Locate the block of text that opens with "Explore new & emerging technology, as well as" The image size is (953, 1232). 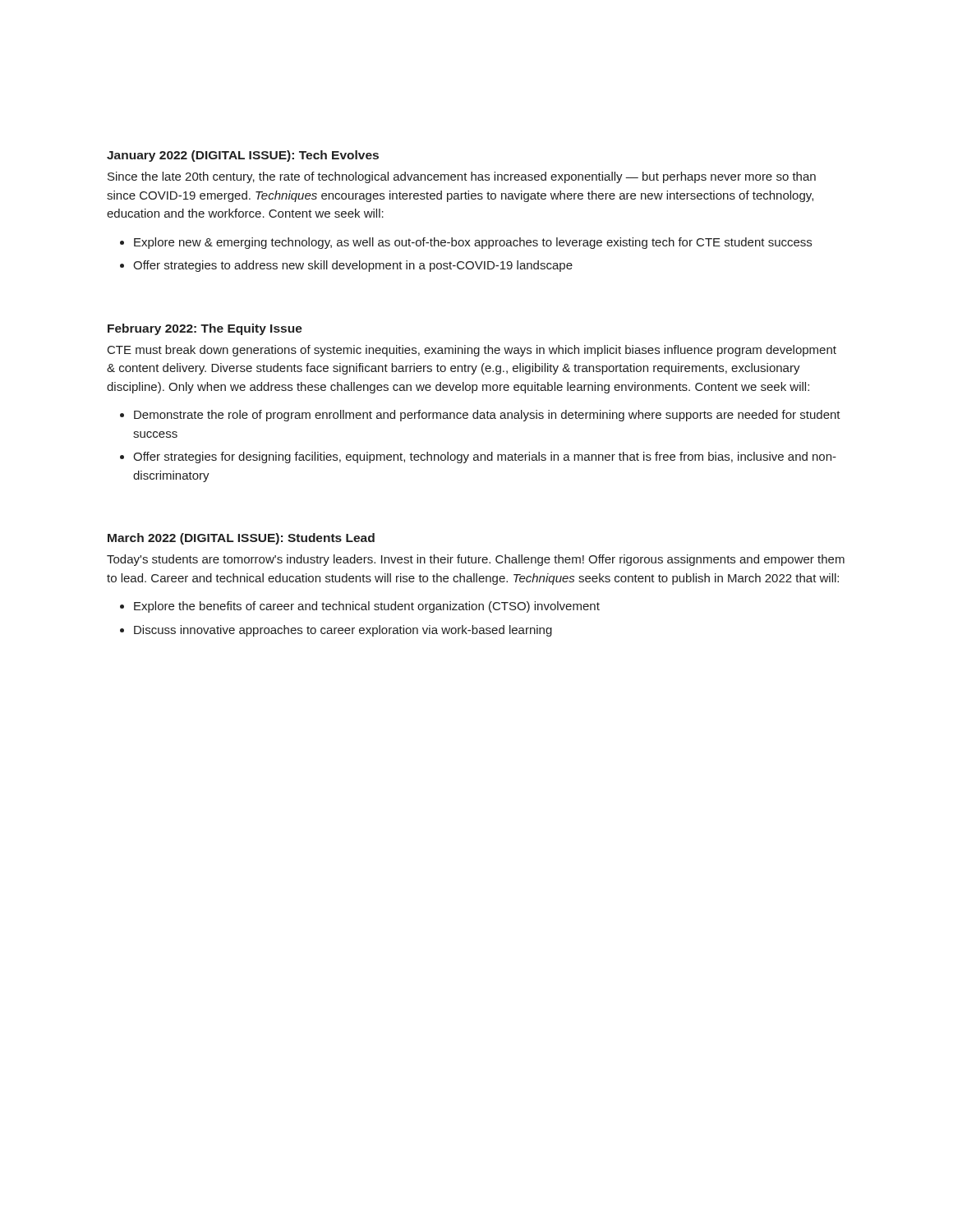click(490, 242)
